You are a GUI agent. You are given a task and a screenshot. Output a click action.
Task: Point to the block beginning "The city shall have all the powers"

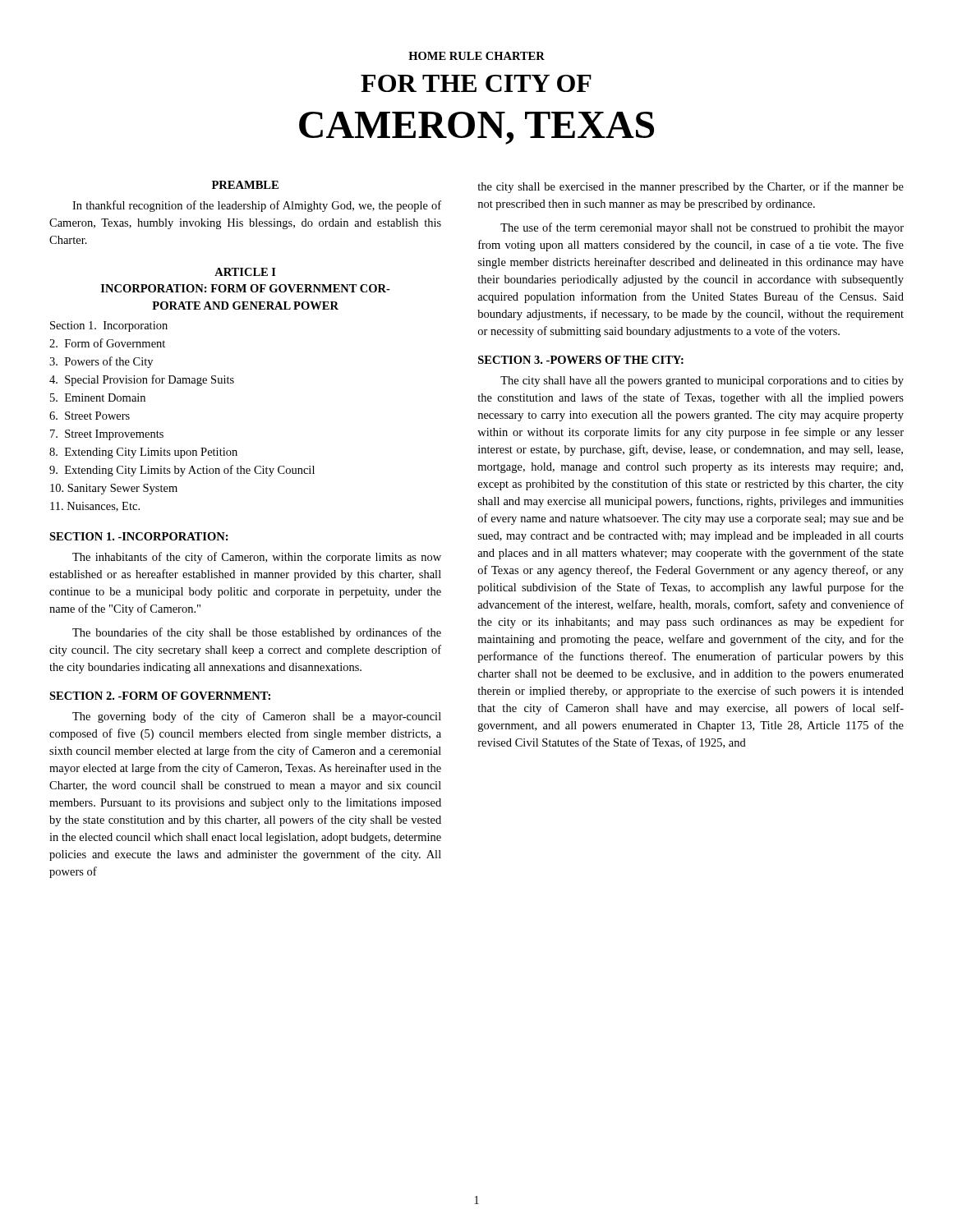click(x=691, y=562)
